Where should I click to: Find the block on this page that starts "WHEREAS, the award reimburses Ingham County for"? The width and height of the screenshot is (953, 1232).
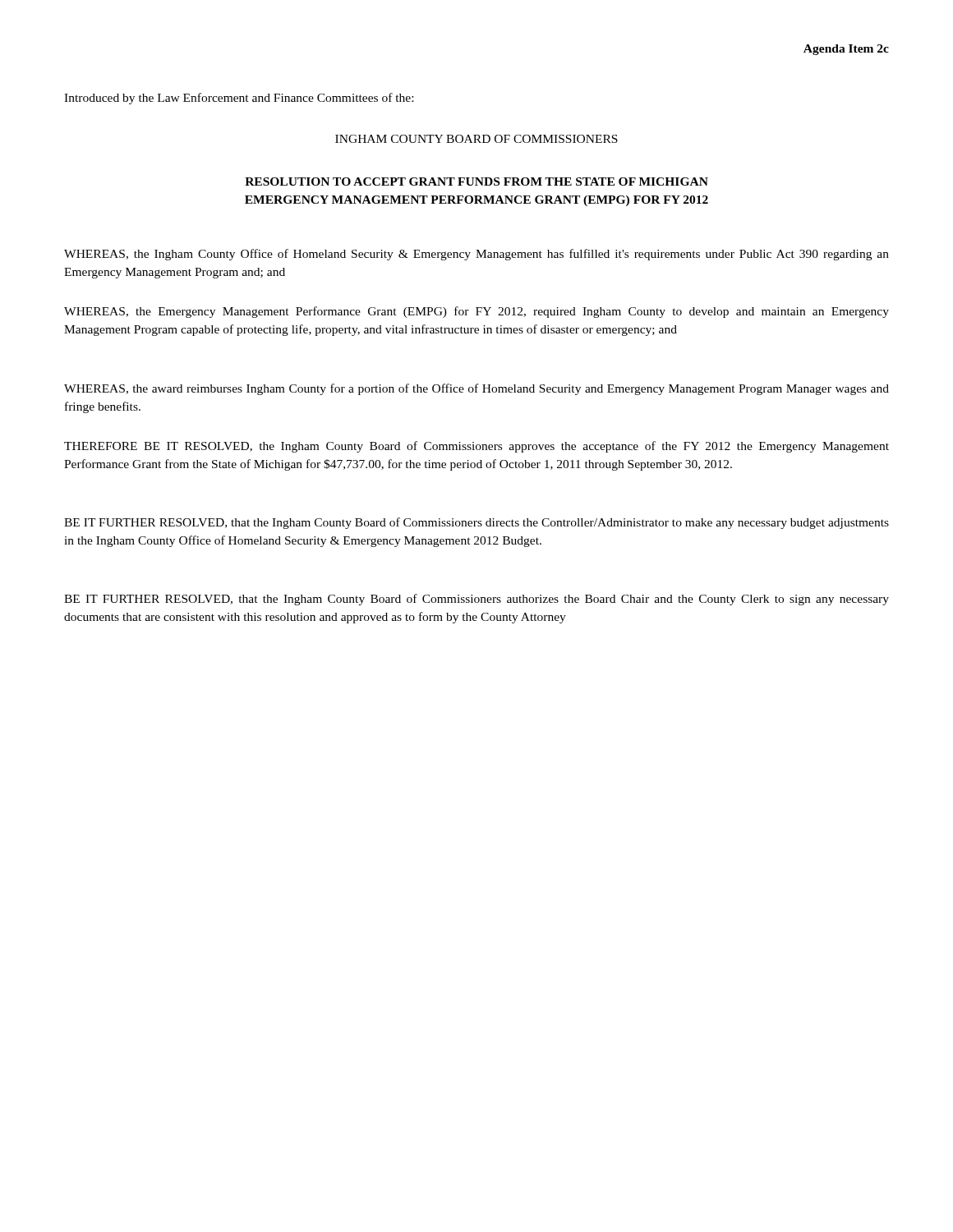pyautogui.click(x=476, y=397)
